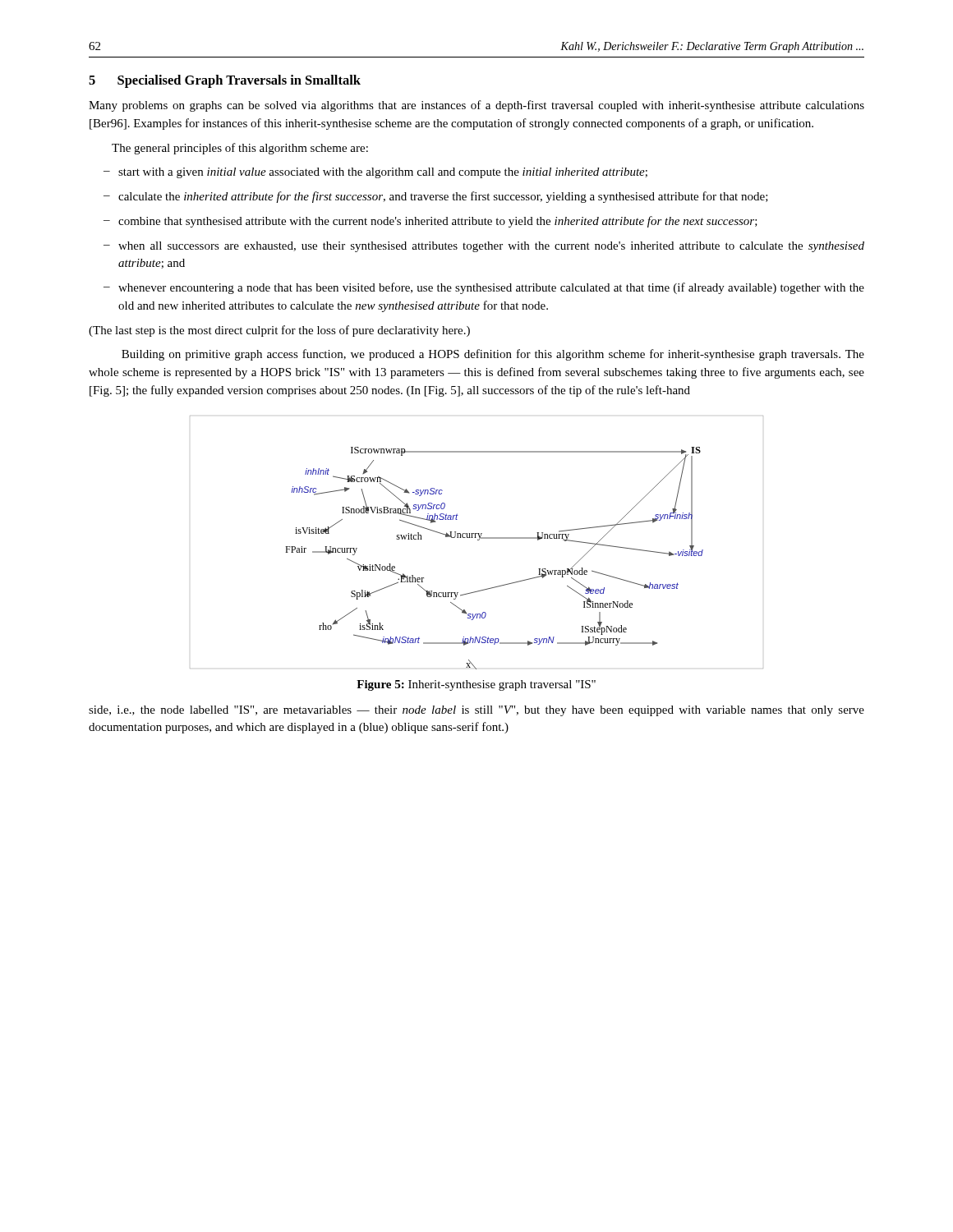953x1232 pixels.
Task: Click on the list item that says "– start with"
Action: 484,173
